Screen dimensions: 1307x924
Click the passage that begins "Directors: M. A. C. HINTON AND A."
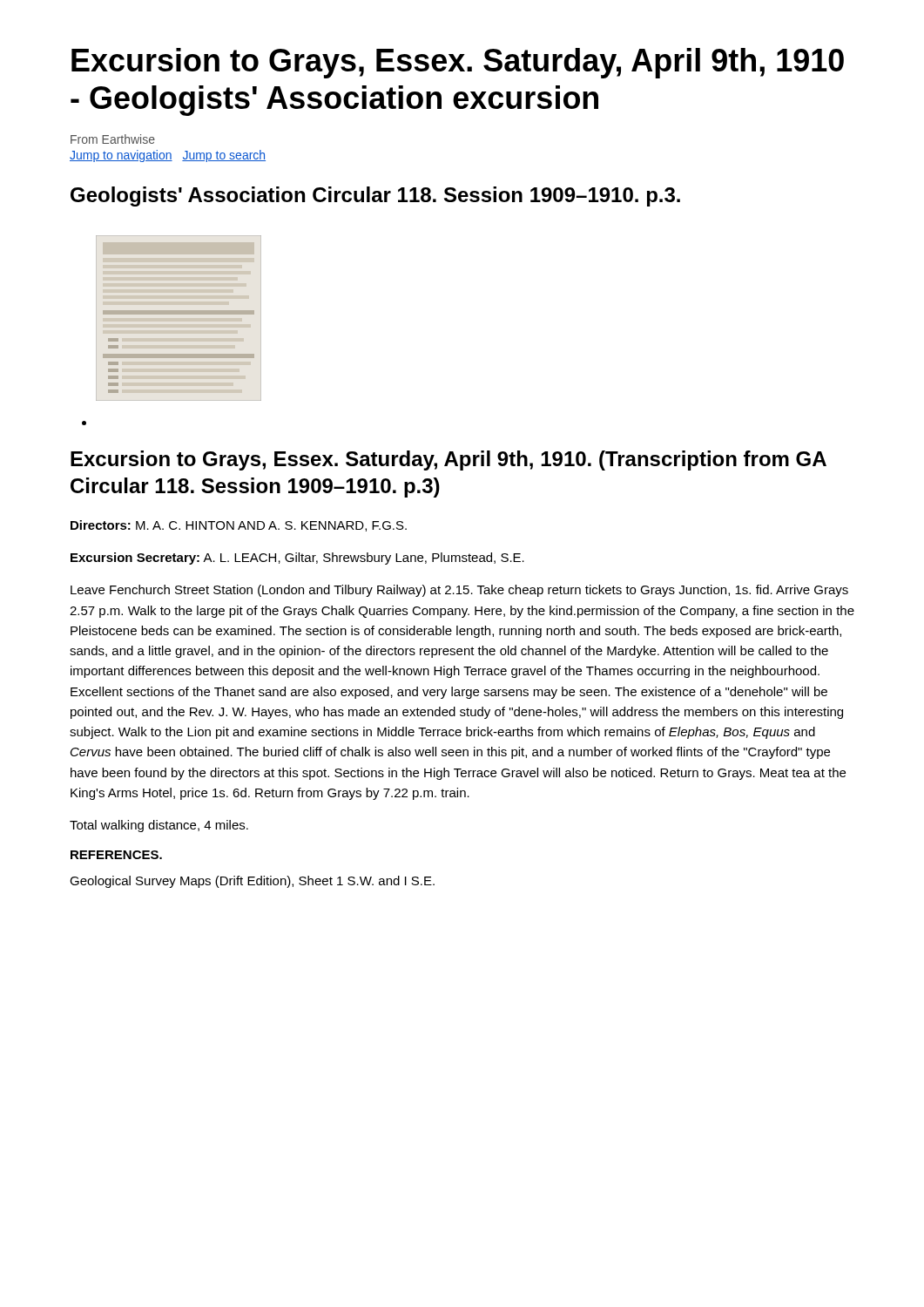click(239, 526)
